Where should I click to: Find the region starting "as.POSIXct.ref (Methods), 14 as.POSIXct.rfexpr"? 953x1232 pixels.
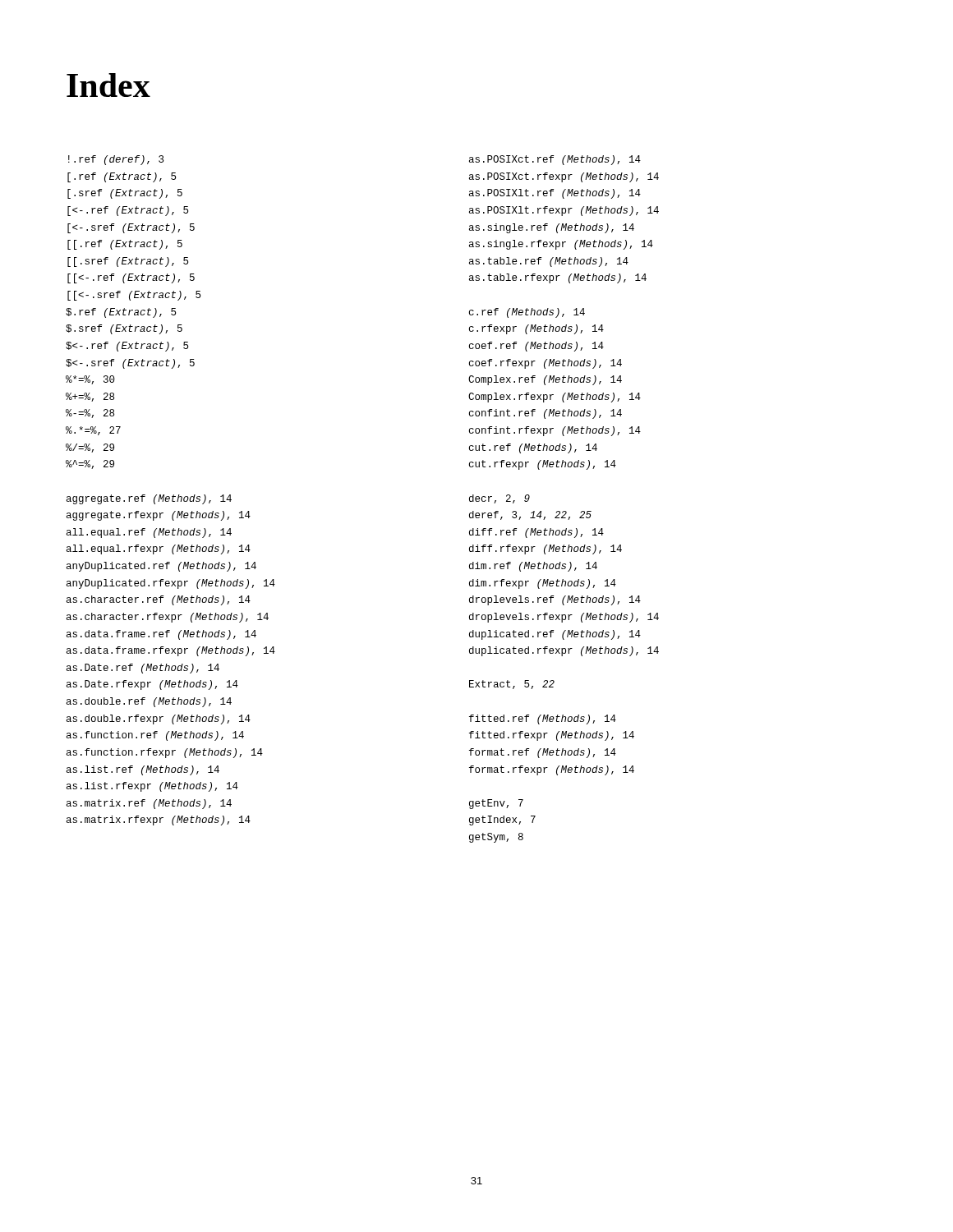(x=555, y=160)
